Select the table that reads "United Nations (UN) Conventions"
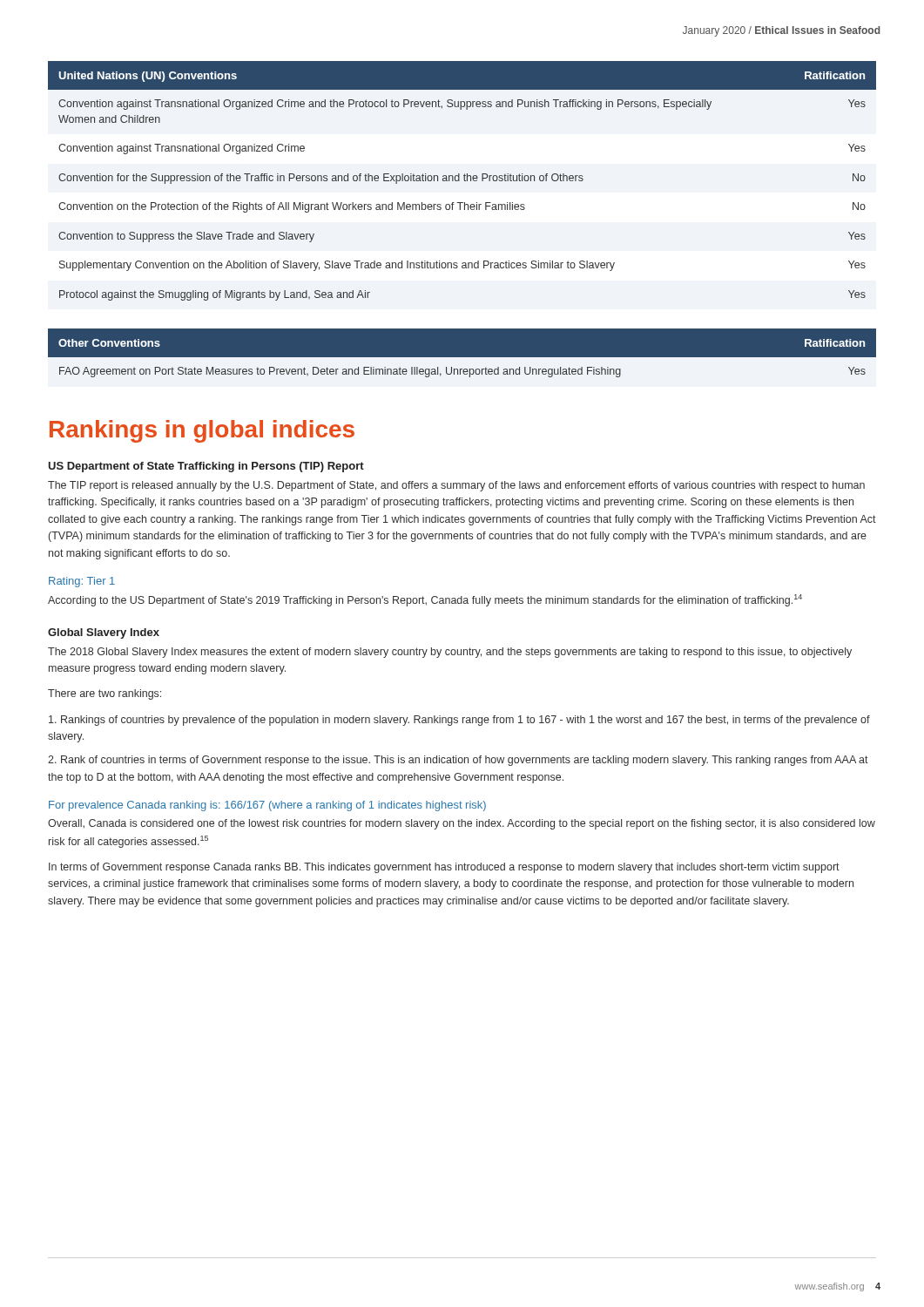This screenshot has height=1307, width=924. (462, 185)
